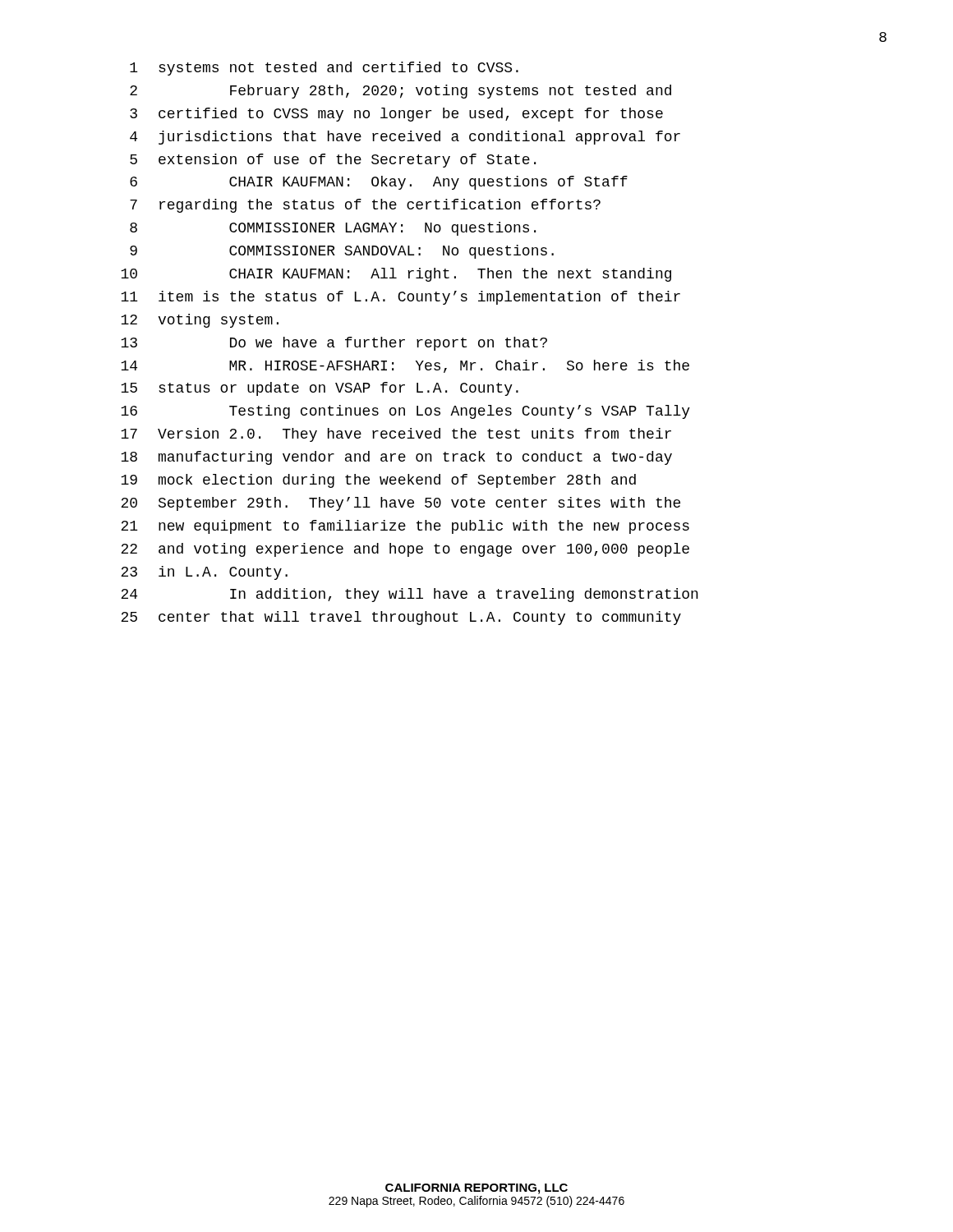Where is the passage that starts "22 and voting experience and"?

[x=493, y=550]
